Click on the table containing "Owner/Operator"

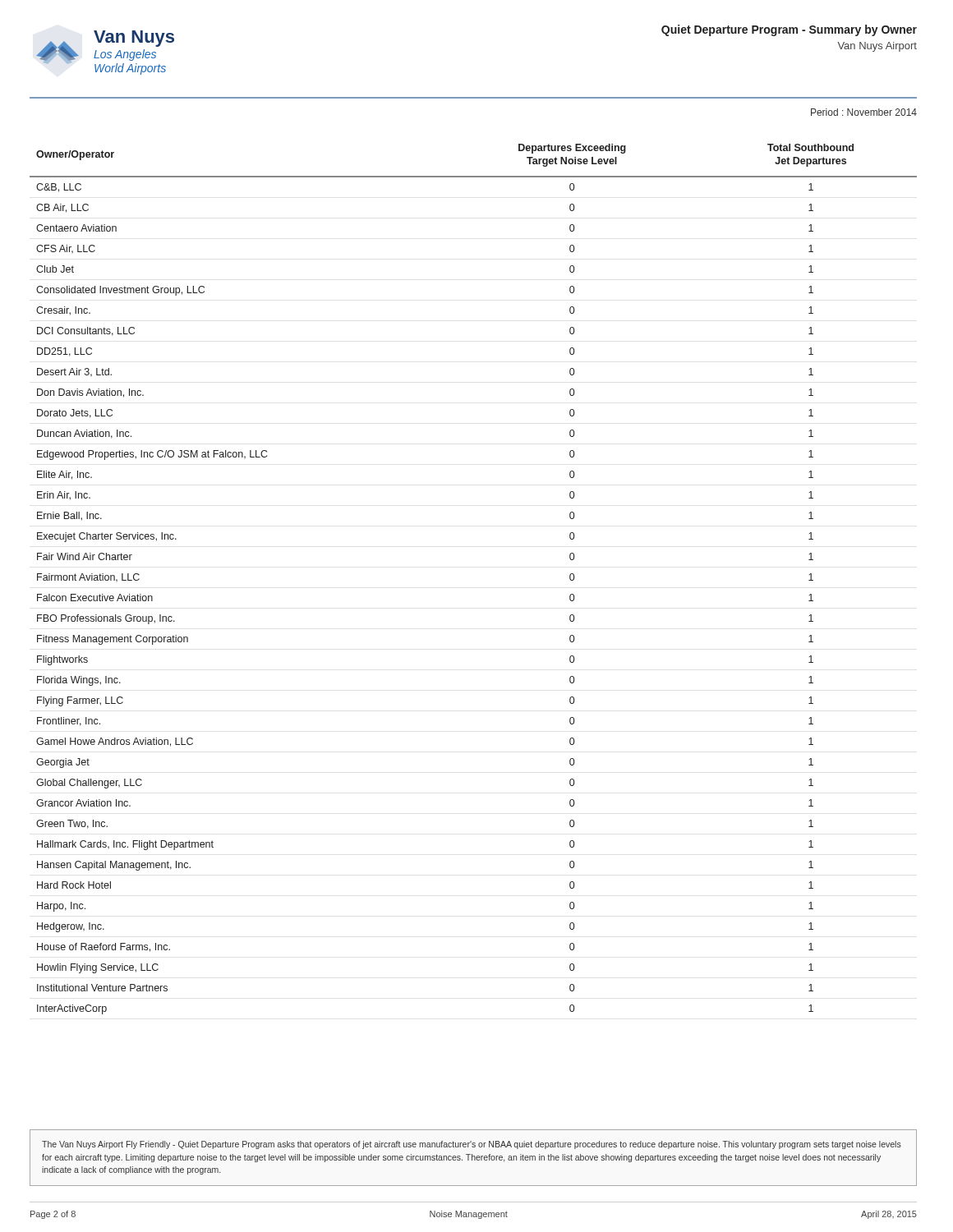[473, 625]
